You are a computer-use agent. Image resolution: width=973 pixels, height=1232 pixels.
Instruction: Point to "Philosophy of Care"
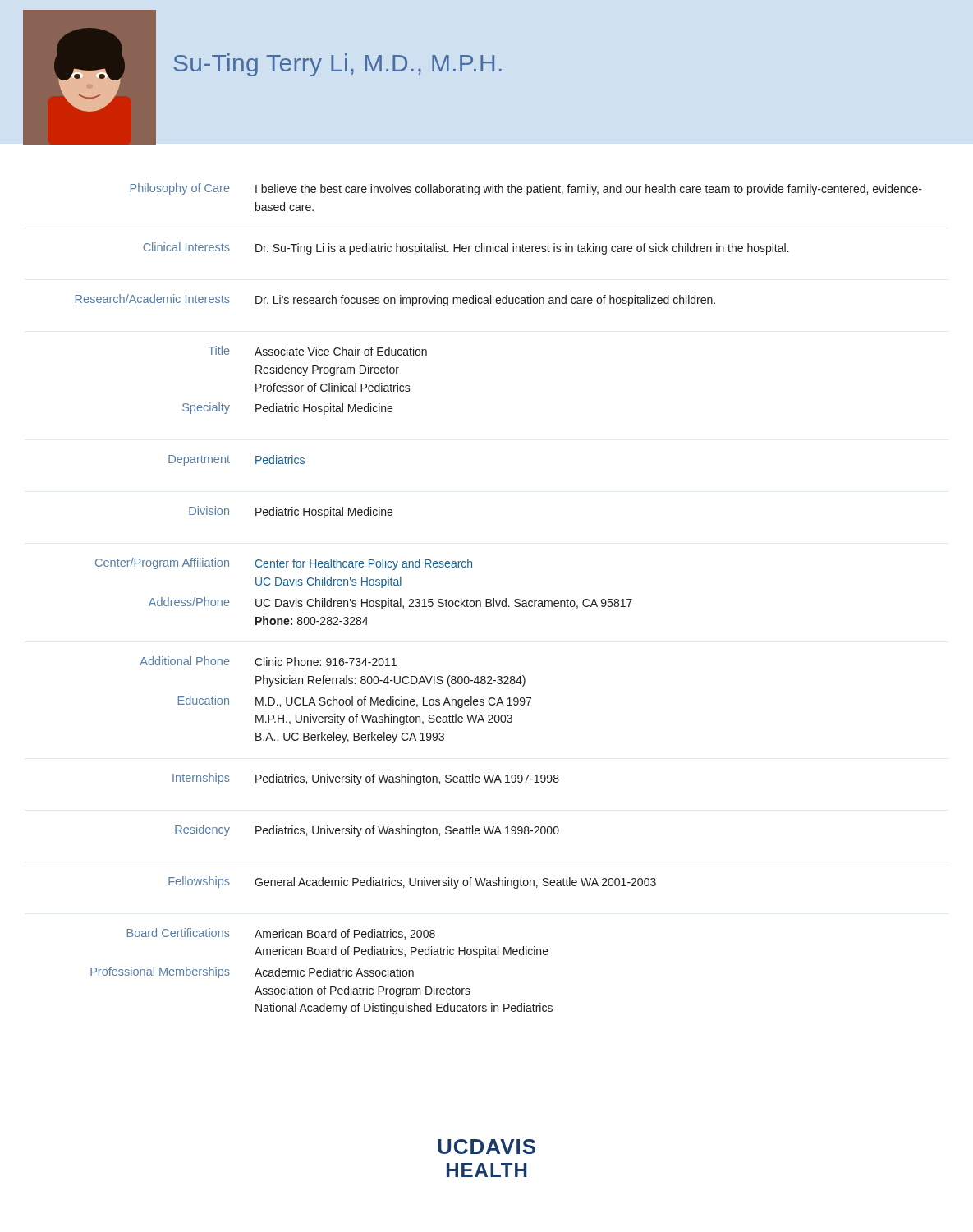click(x=180, y=188)
